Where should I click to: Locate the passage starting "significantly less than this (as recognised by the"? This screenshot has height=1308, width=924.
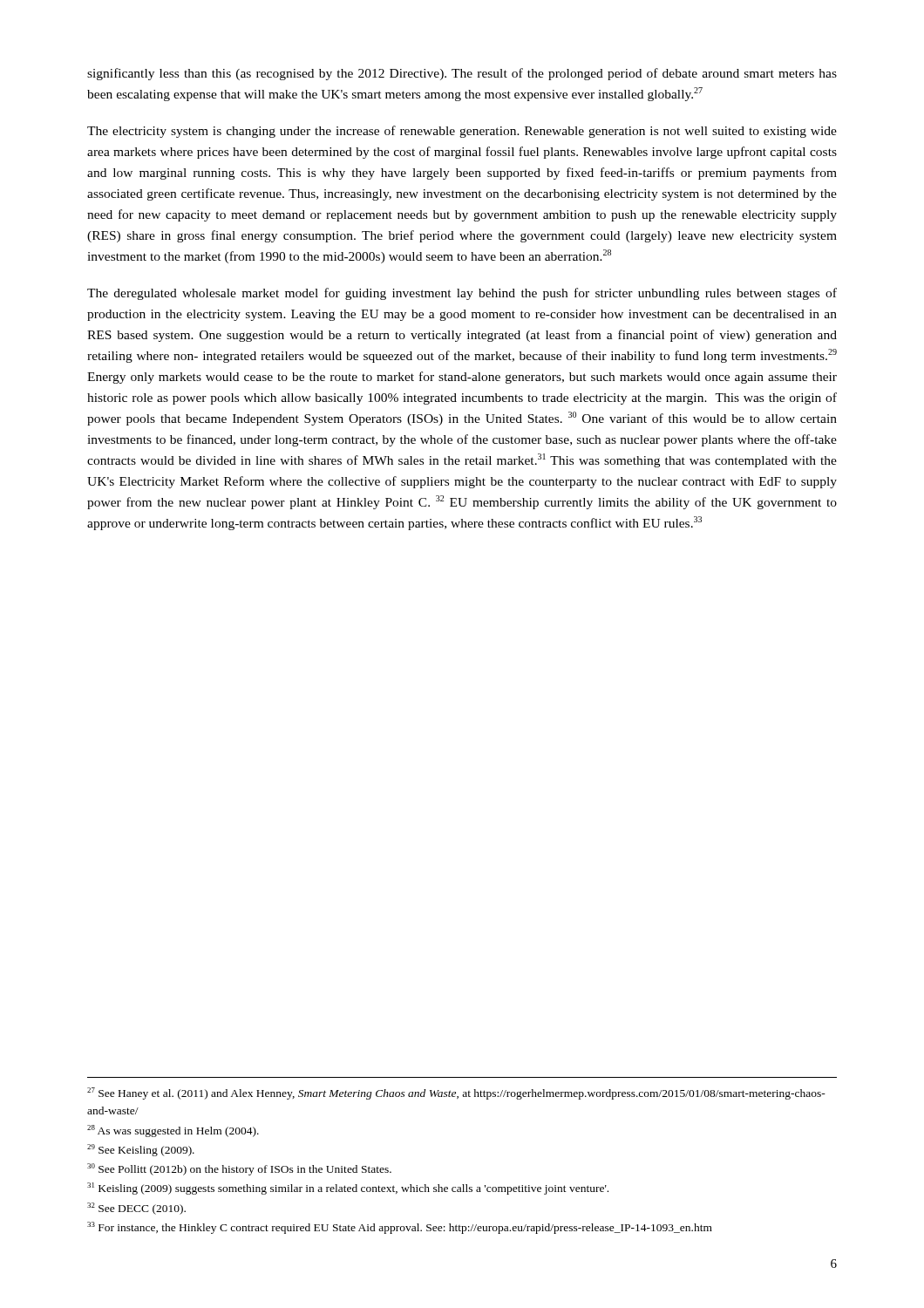point(462,83)
